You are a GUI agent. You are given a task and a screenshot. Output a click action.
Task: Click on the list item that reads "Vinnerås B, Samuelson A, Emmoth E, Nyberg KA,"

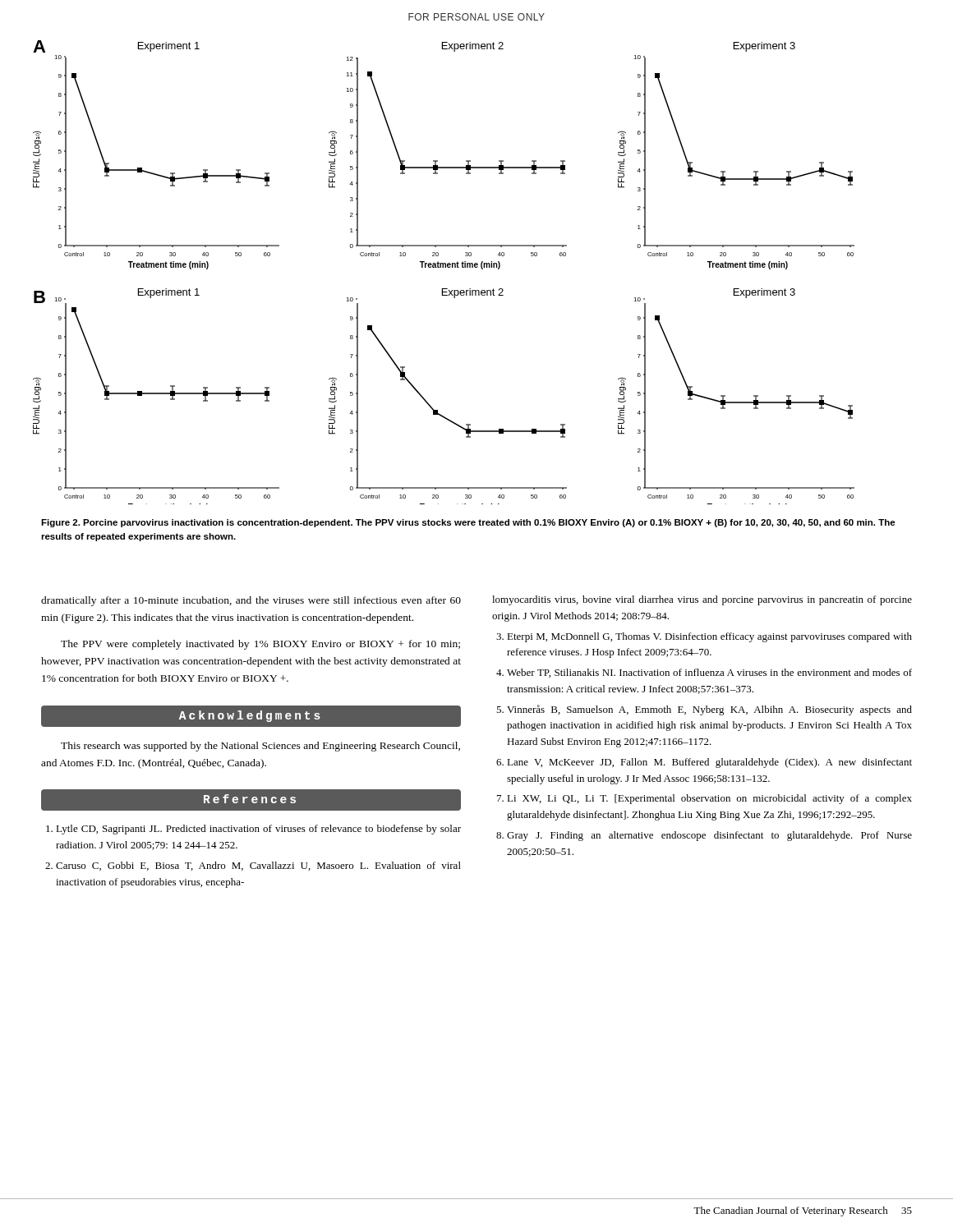coord(709,725)
